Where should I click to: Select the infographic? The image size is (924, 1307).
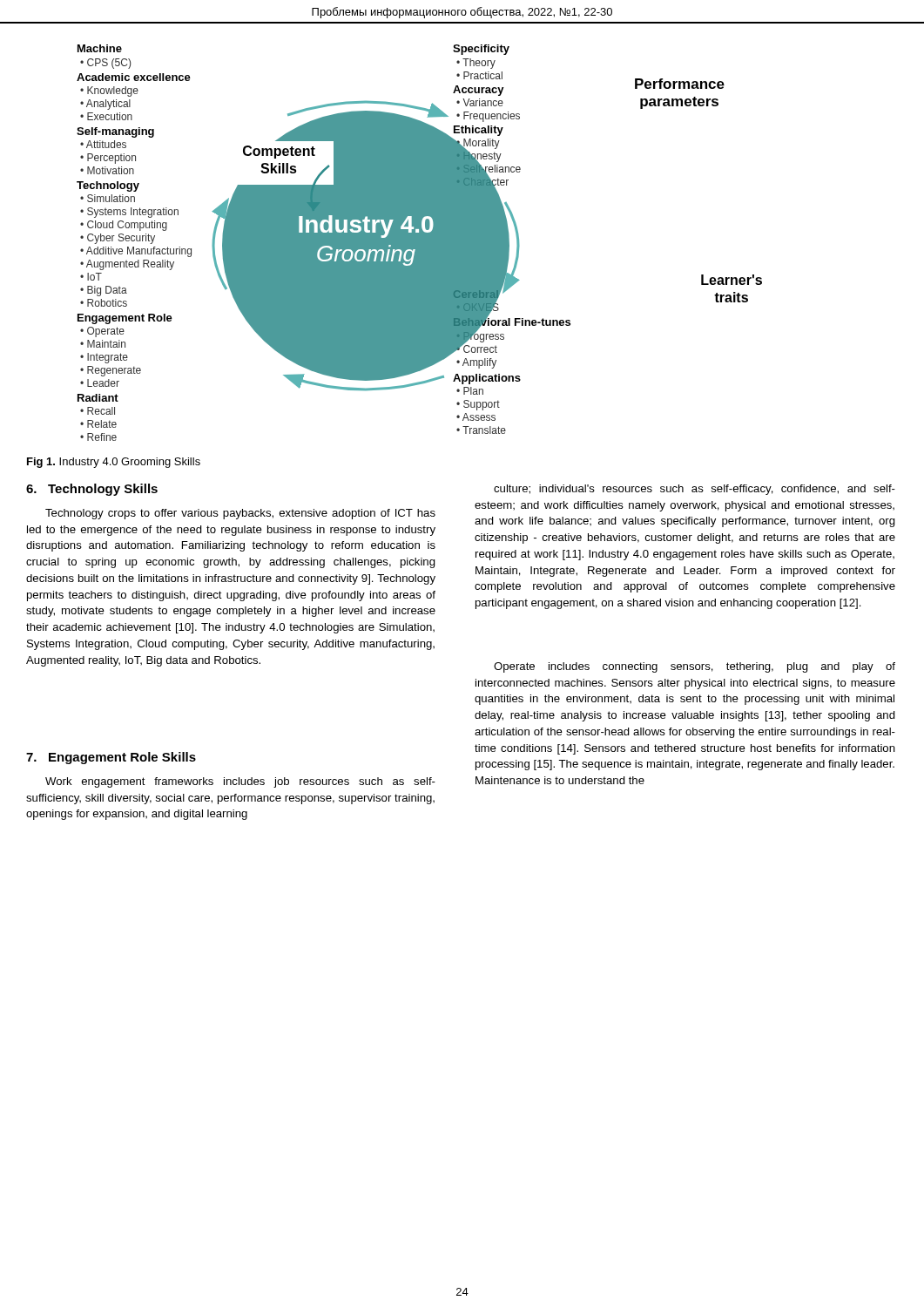pyautogui.click(x=462, y=241)
